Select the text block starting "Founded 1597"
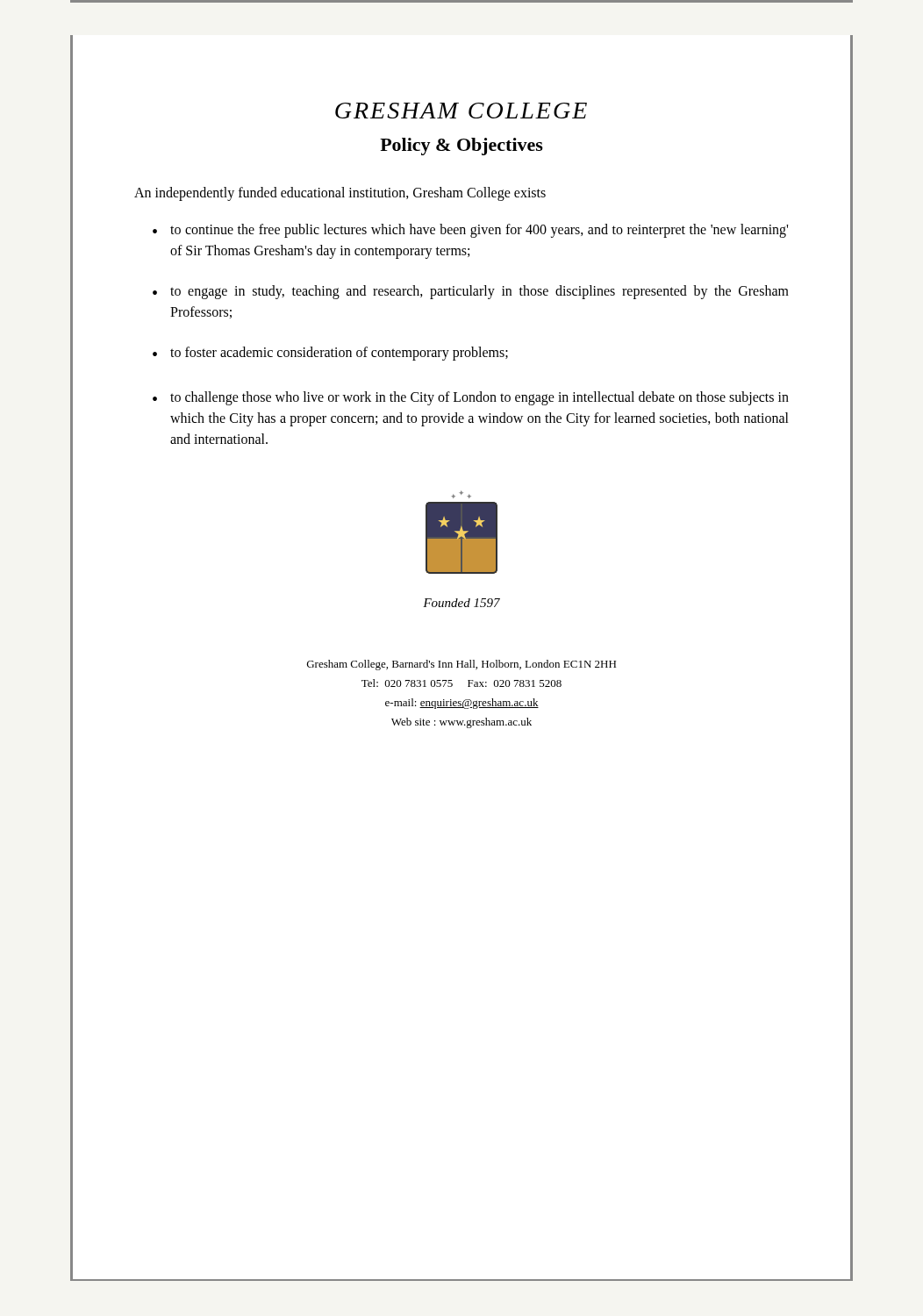The image size is (923, 1316). pyautogui.click(x=462, y=603)
